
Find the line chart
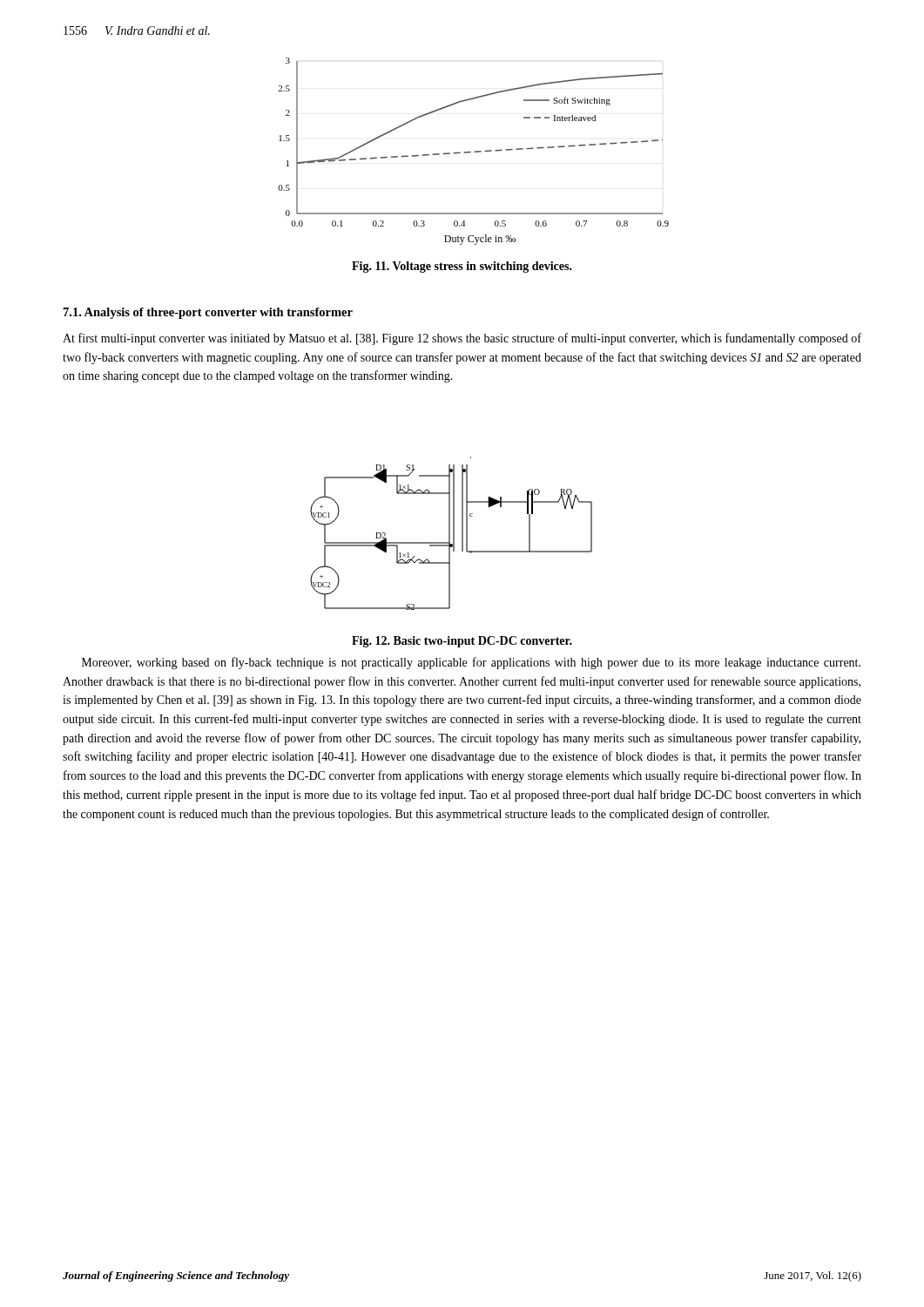click(x=462, y=152)
